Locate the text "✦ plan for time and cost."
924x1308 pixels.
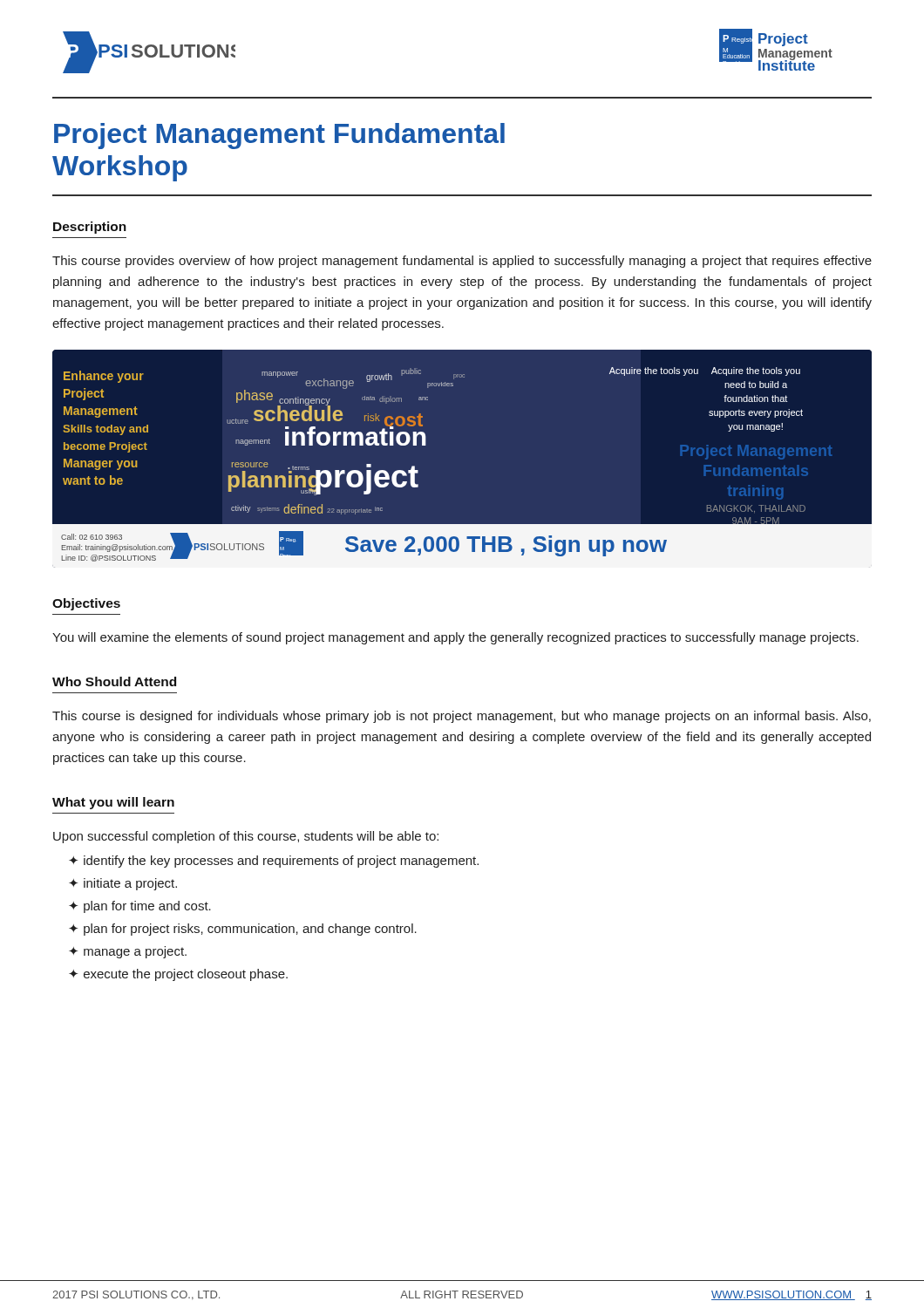pos(140,905)
